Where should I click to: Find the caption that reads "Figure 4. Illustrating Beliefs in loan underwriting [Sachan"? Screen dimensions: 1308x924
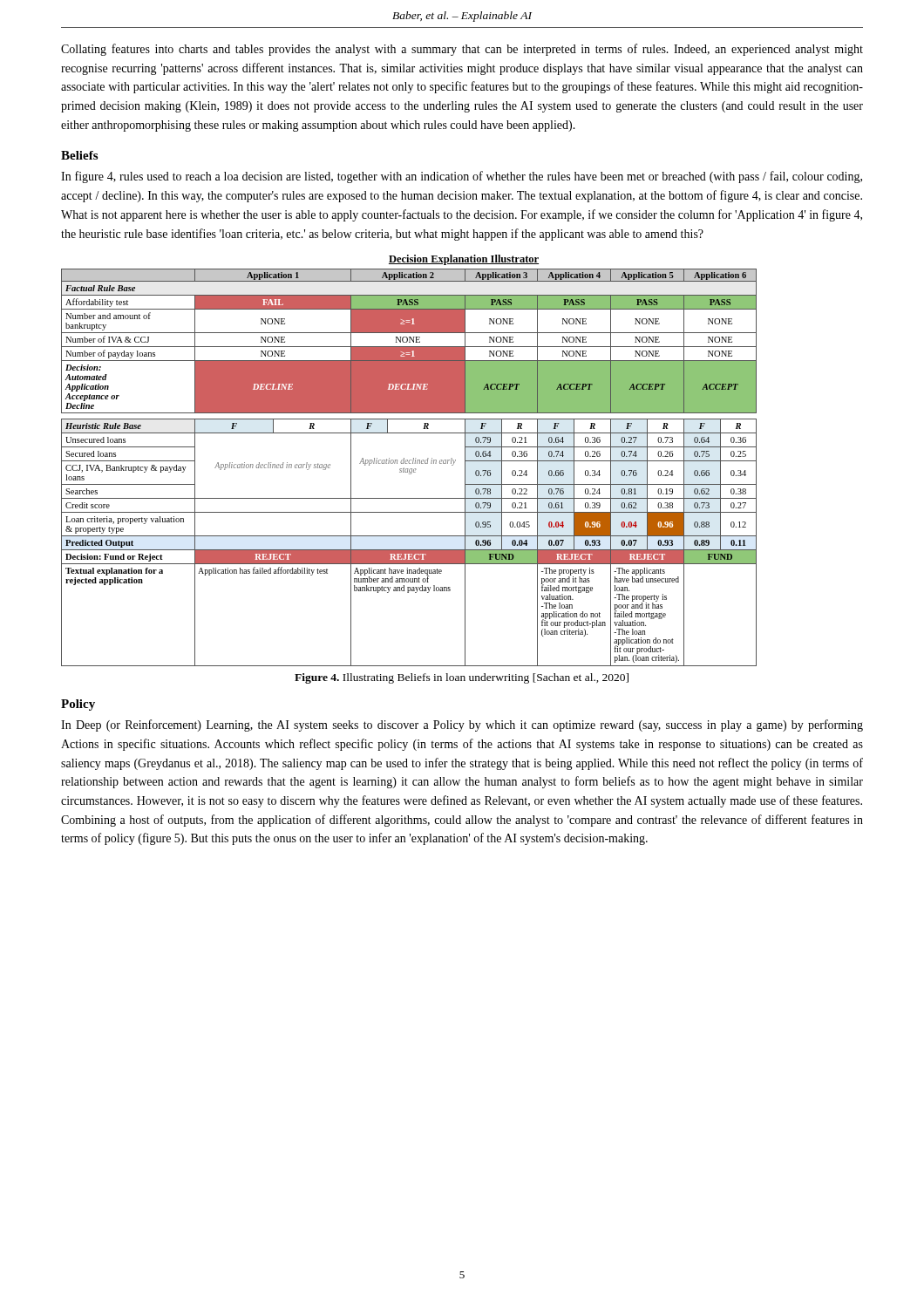point(462,677)
